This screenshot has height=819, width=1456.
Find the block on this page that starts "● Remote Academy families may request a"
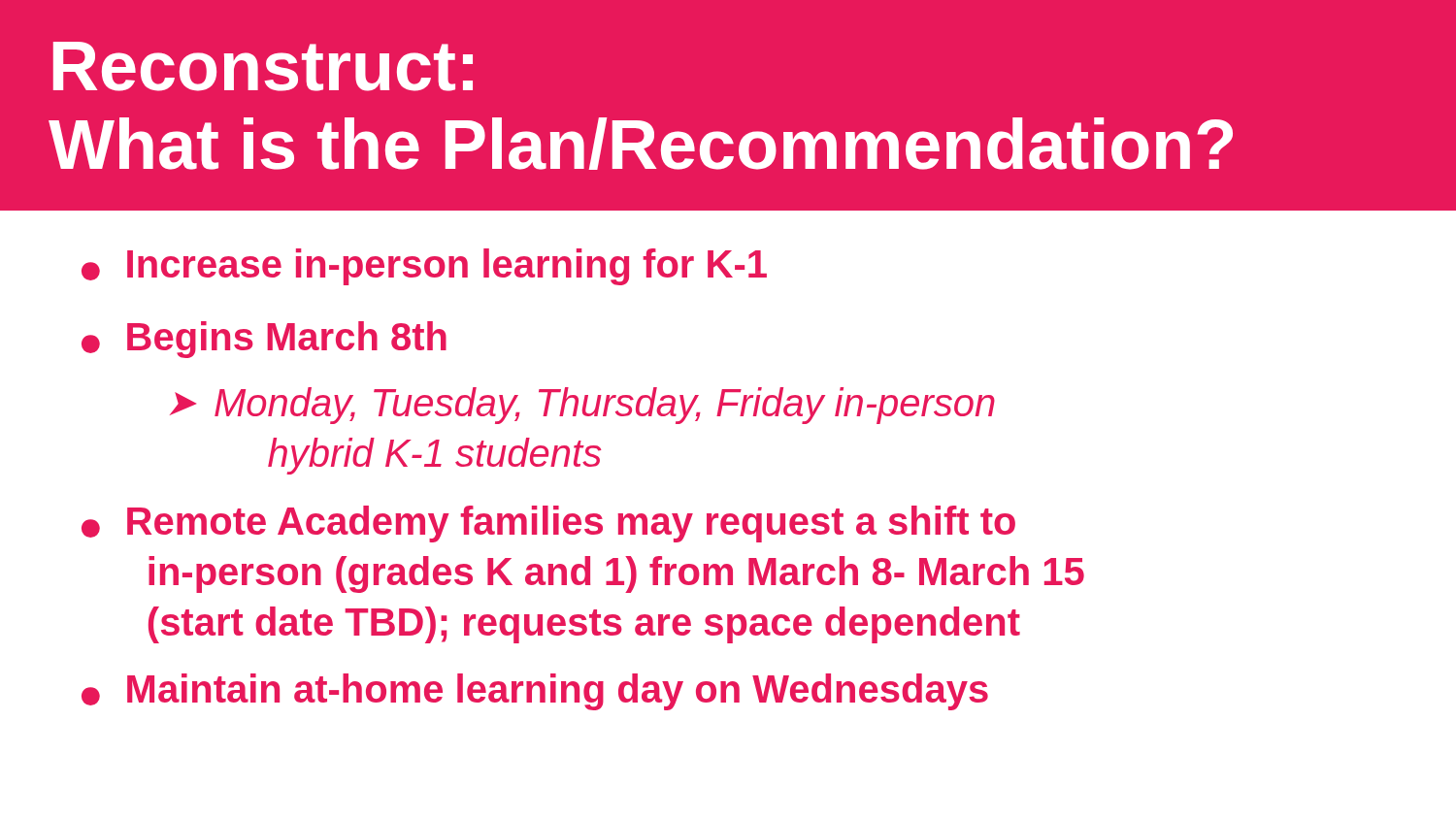[x=581, y=572]
